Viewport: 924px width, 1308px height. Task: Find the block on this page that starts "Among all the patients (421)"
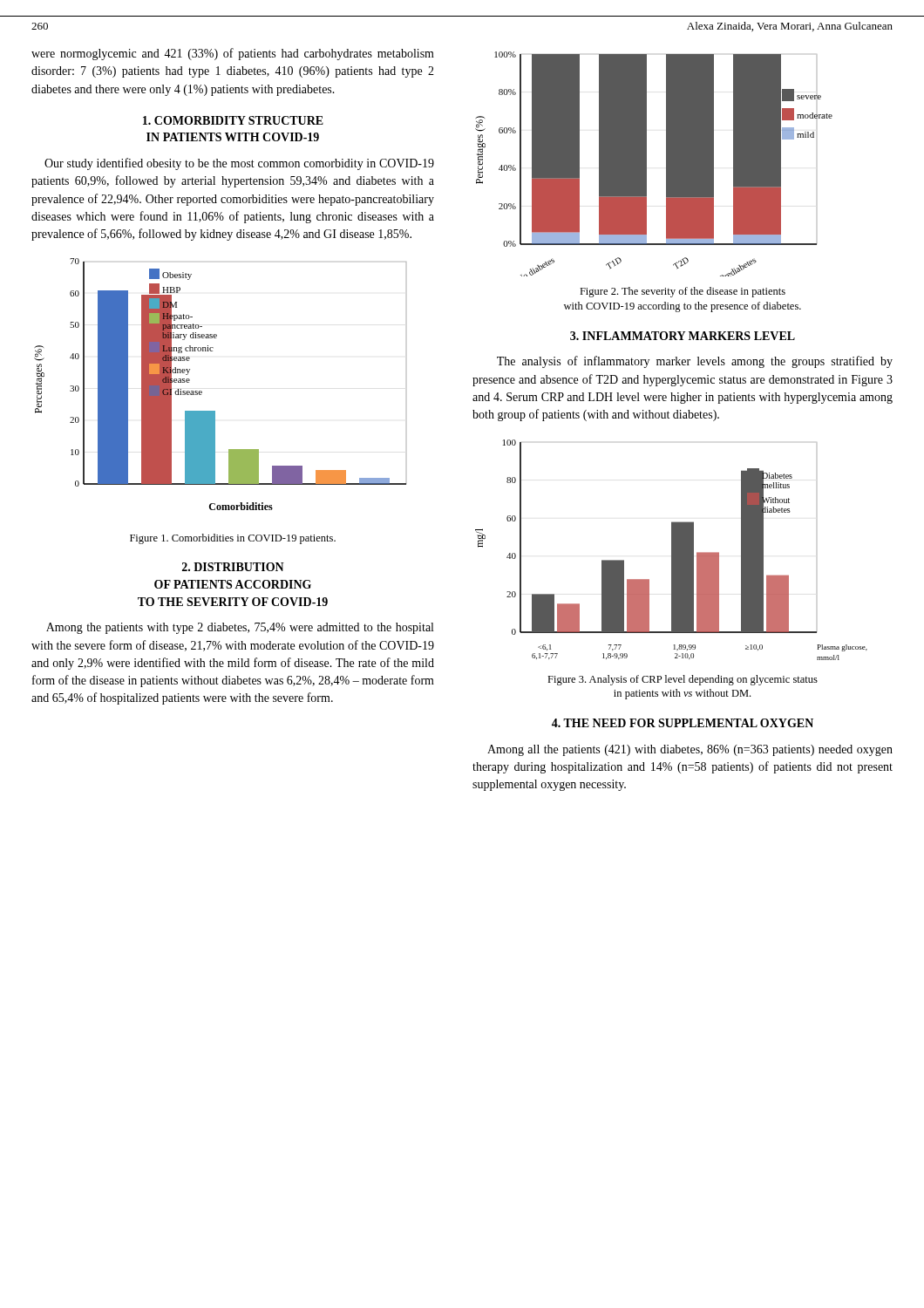(683, 767)
